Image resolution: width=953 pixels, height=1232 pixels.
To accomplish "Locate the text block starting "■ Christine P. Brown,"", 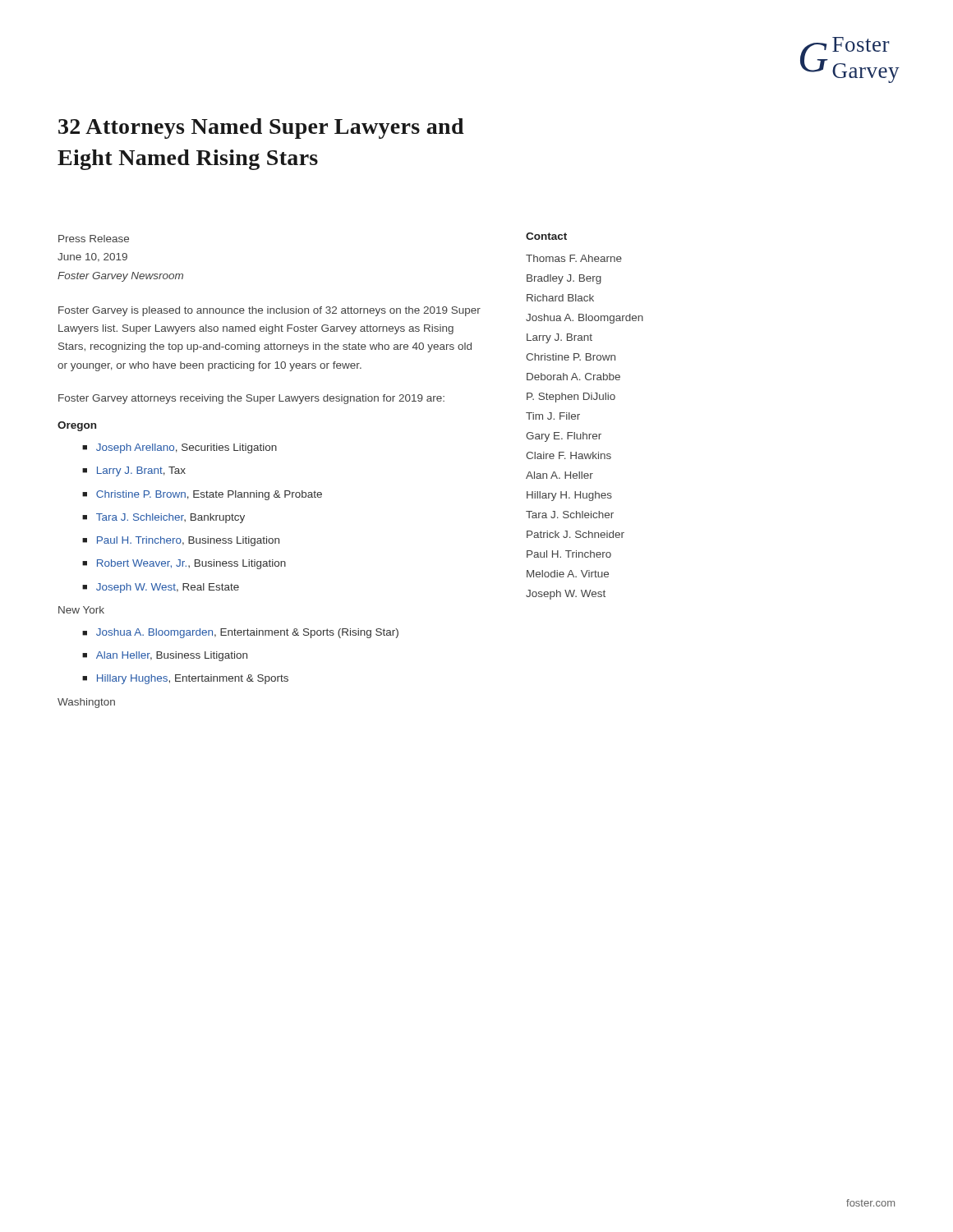I will click(x=202, y=494).
